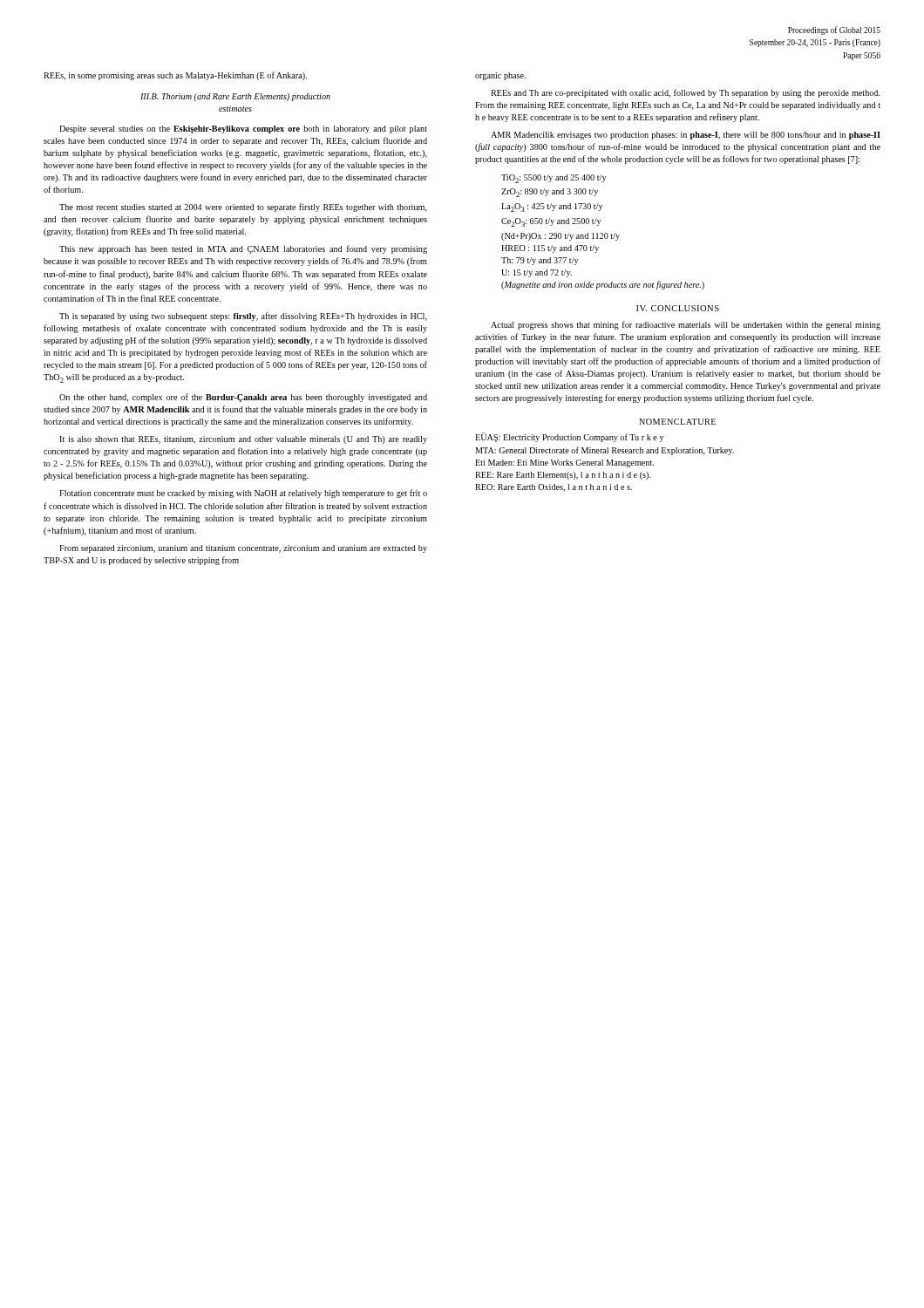Locate the block starting "The most recent studies"
This screenshot has height=1308, width=924.
point(235,220)
